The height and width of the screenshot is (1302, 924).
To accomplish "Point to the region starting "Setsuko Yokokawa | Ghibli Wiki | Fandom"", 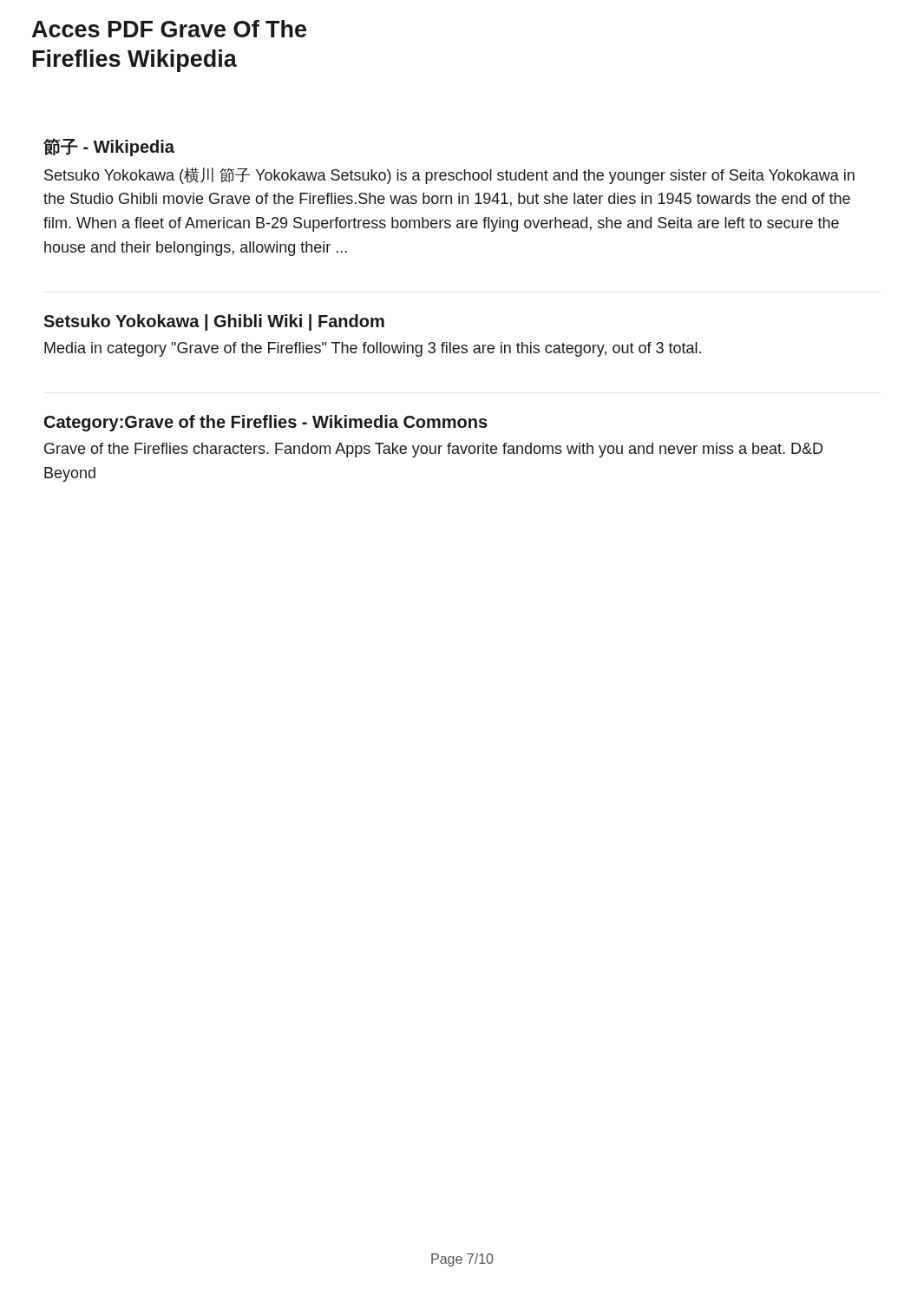I will (214, 321).
